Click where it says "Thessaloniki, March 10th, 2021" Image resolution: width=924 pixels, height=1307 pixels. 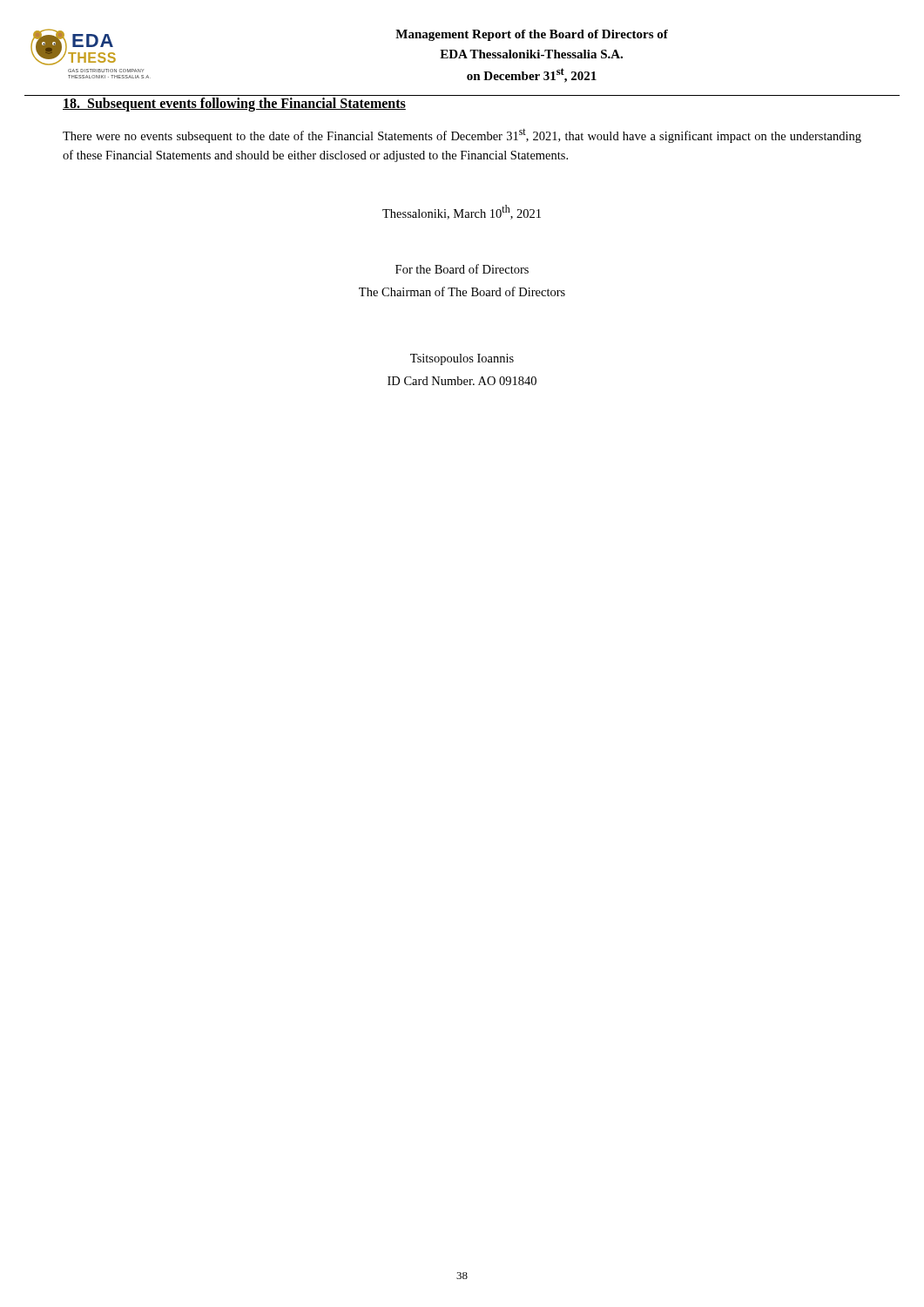462,211
